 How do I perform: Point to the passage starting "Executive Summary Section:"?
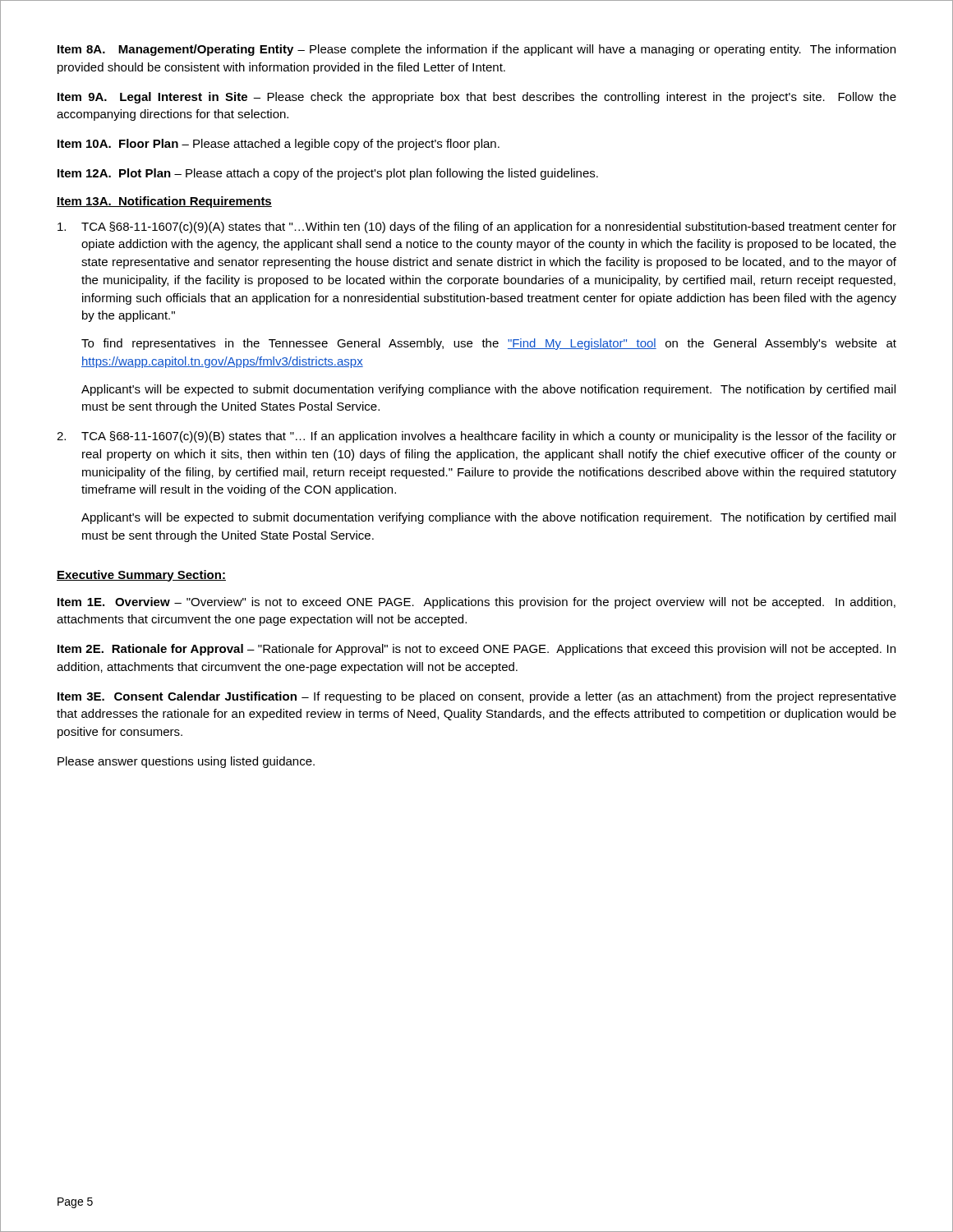141,574
